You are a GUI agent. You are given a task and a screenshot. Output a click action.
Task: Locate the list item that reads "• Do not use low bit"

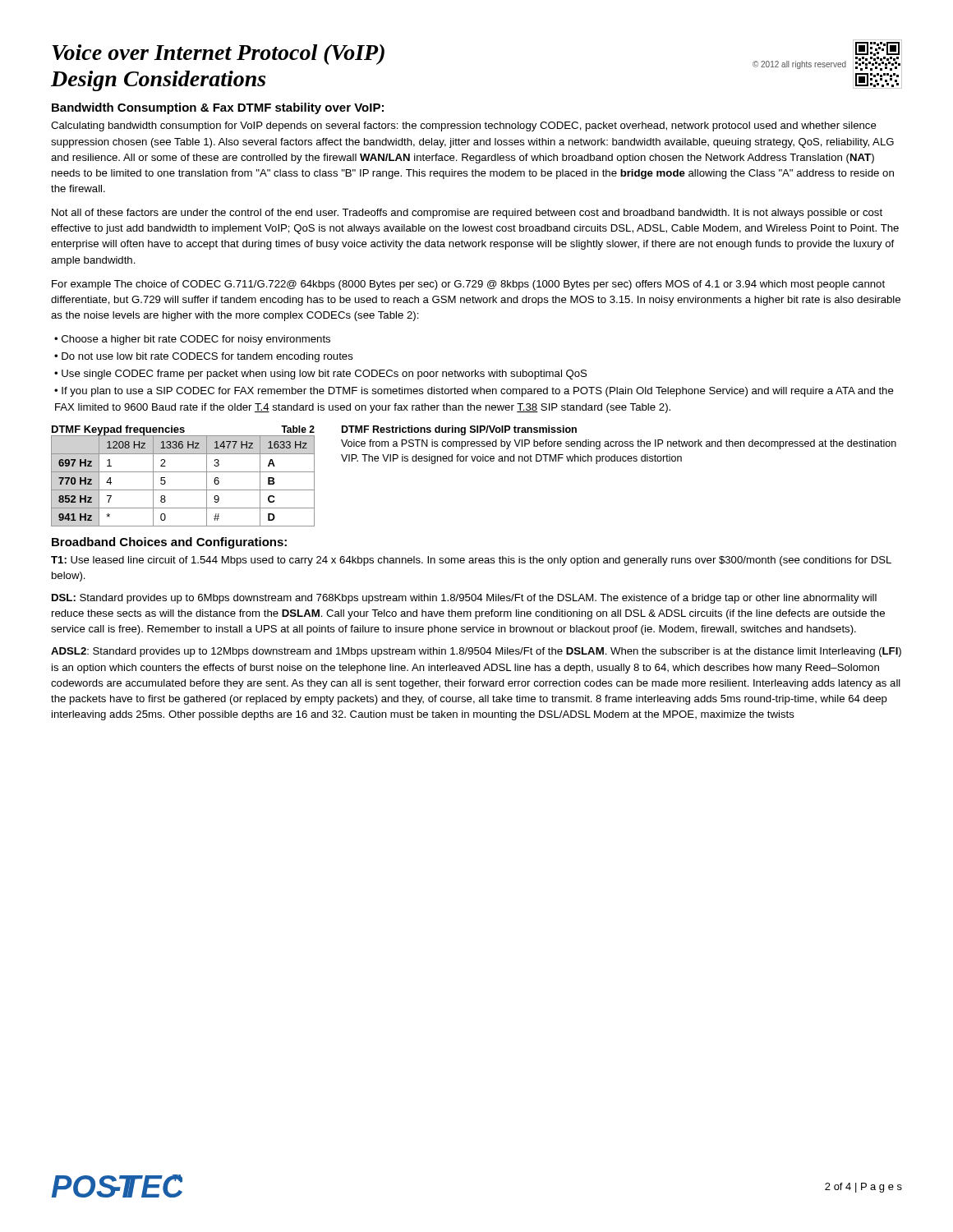point(204,356)
